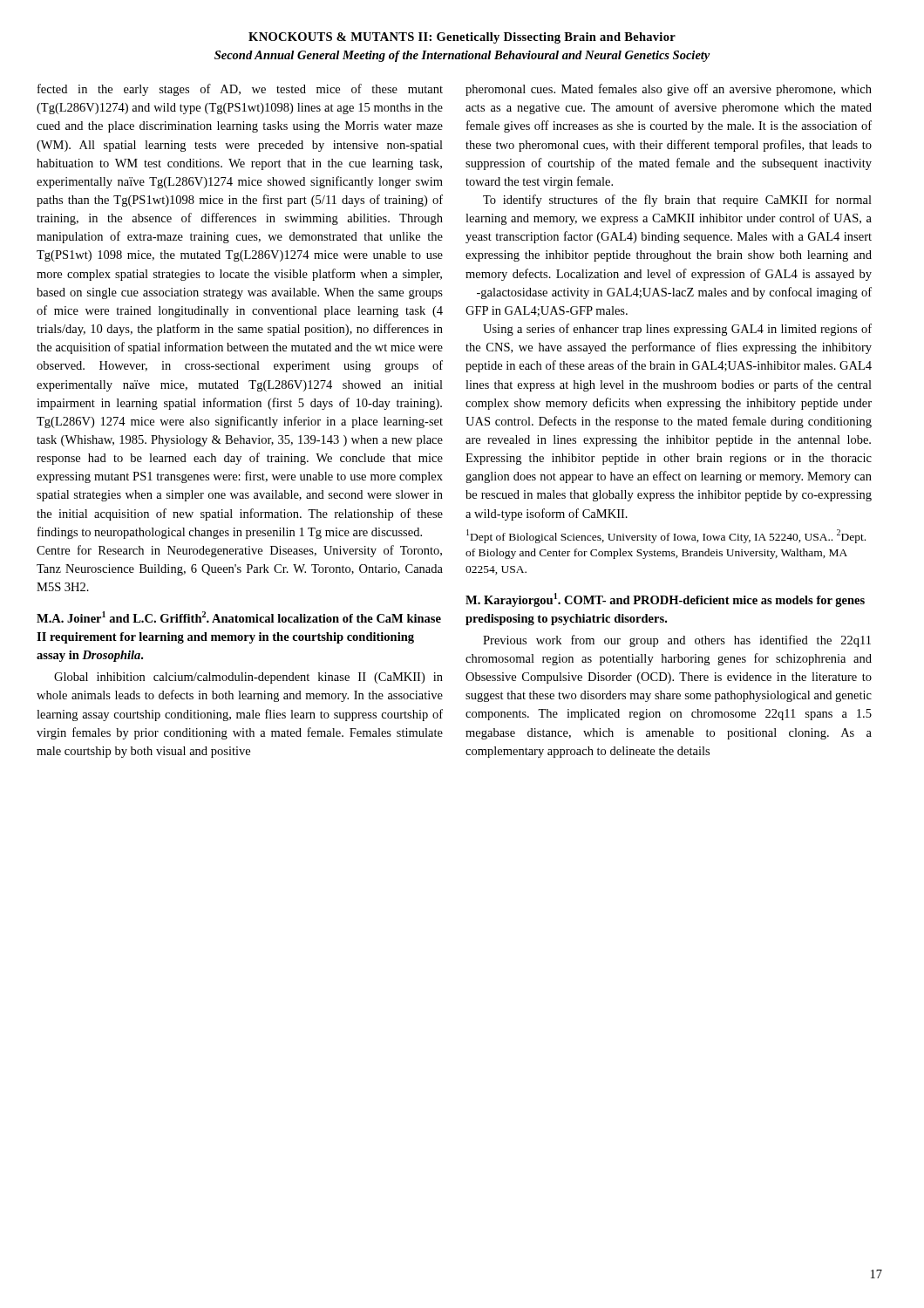Point to the element starting "fected in the early stages of AD, we"
Screen dimensions: 1308x924
coord(240,339)
